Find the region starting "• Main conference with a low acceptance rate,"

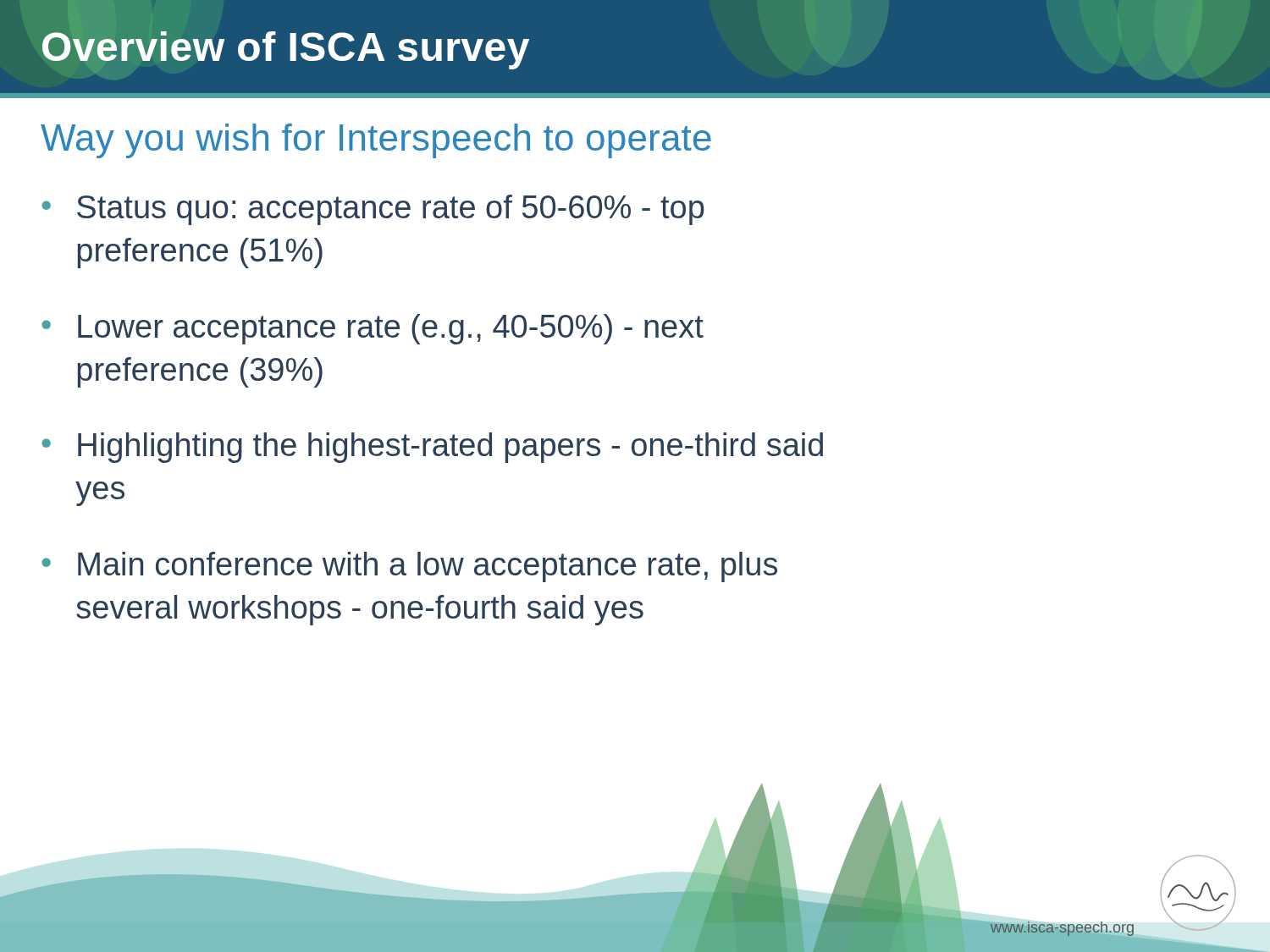[x=410, y=587]
